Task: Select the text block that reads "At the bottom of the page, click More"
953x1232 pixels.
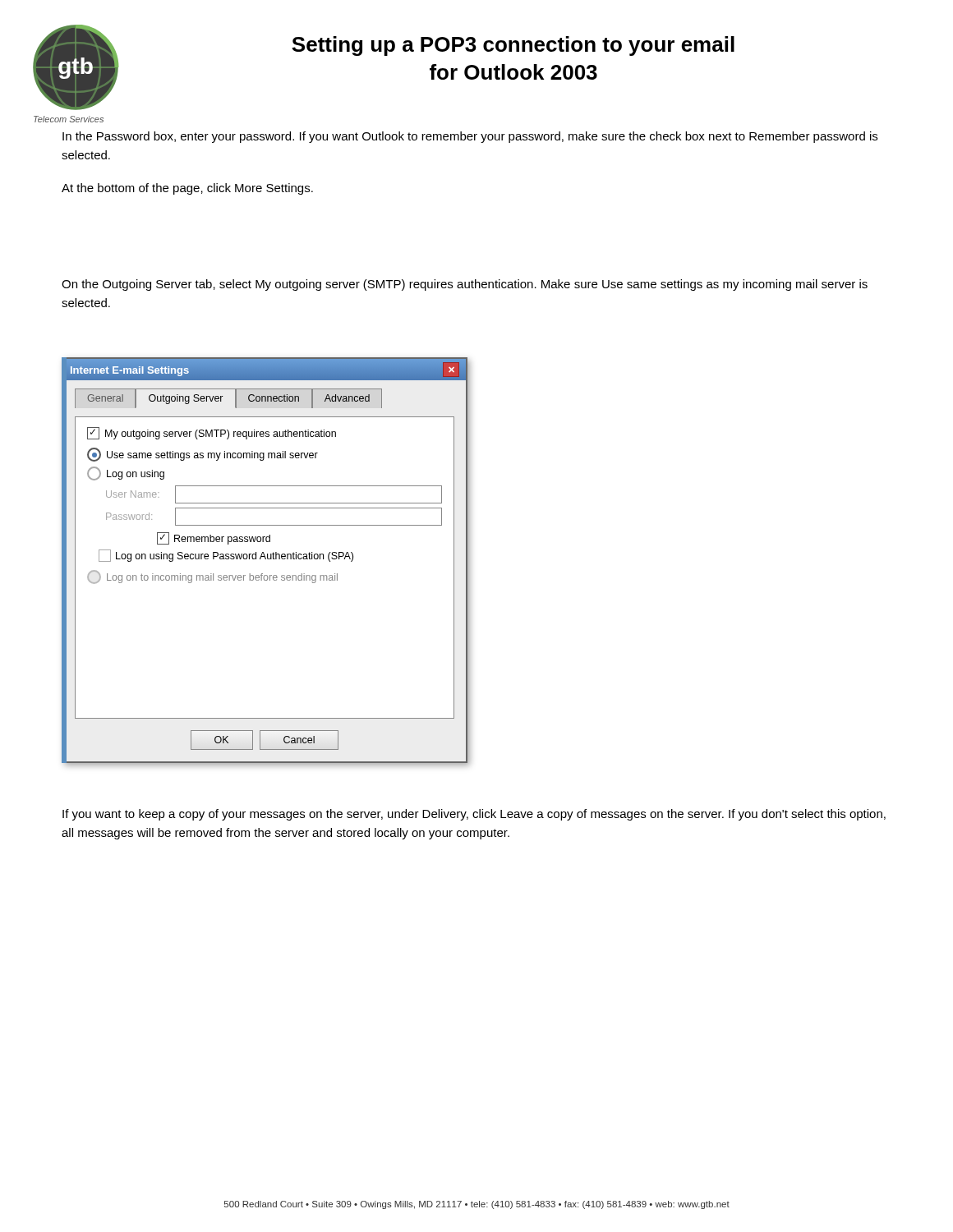Action: 187,189
